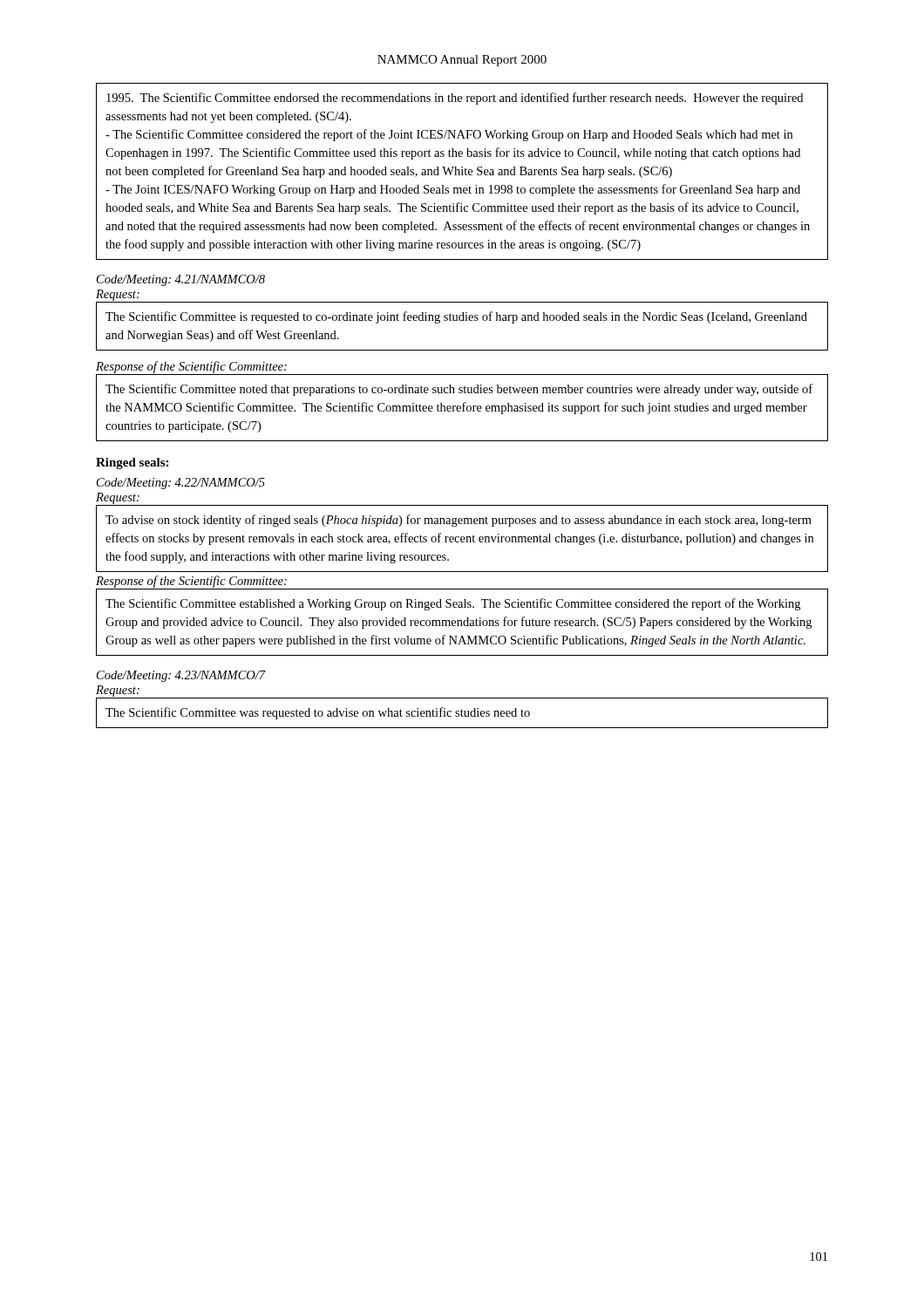924x1308 pixels.
Task: Select the text block starting "Code/Meeting: 4.22/NAMMCO/5"
Action: point(181,482)
